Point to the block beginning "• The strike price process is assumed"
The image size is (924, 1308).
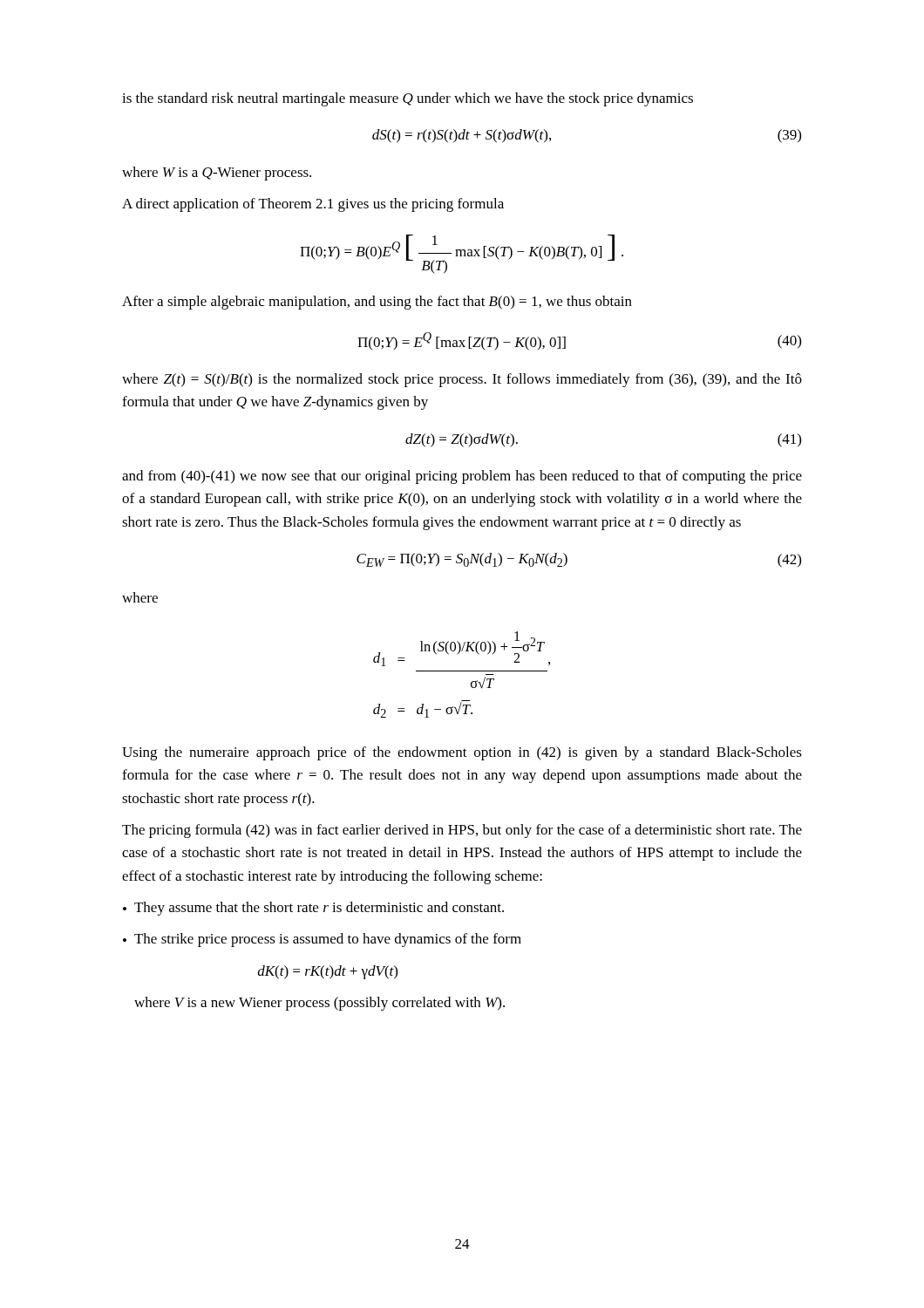tap(322, 971)
